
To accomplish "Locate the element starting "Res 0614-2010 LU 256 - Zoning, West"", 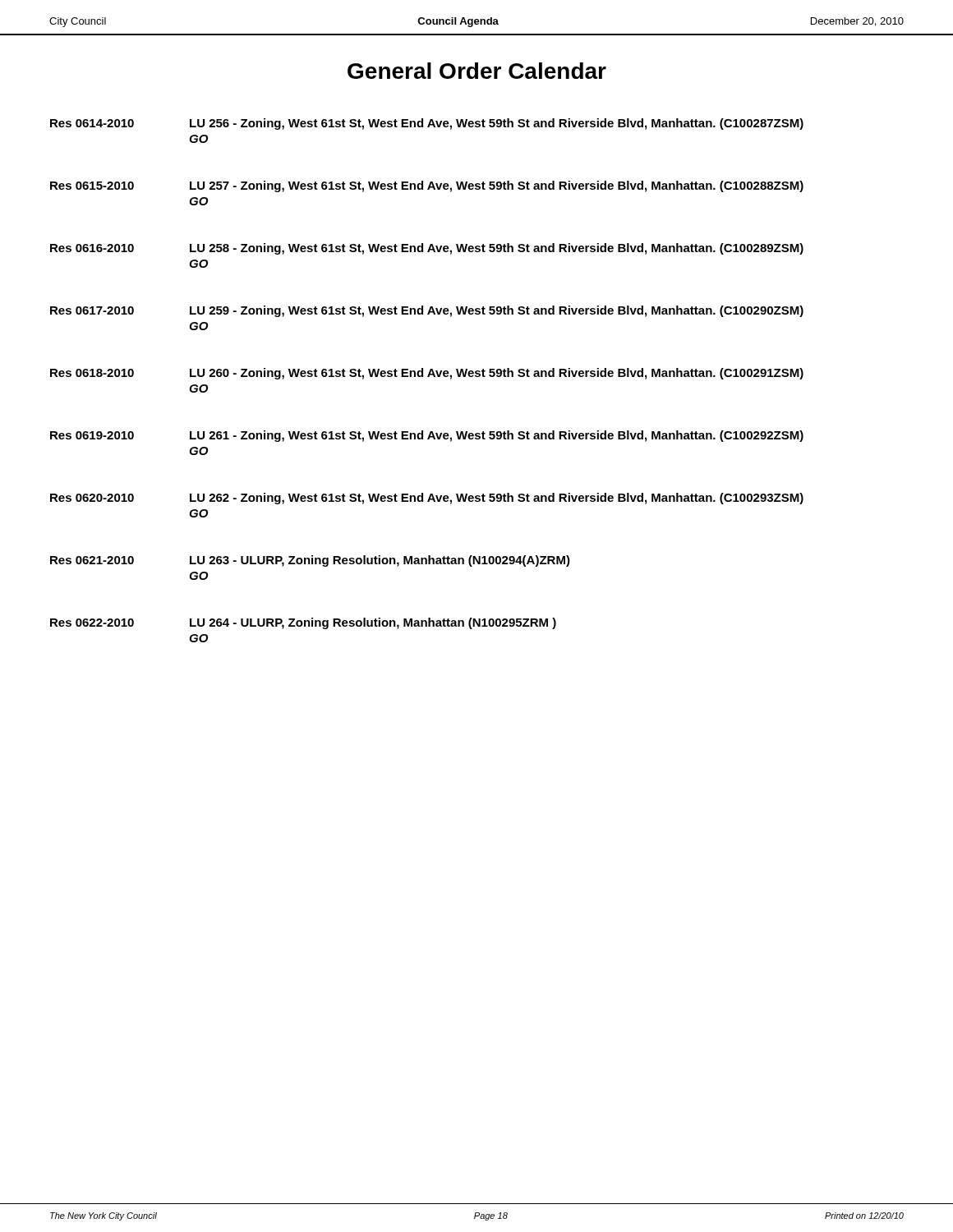I will [476, 131].
